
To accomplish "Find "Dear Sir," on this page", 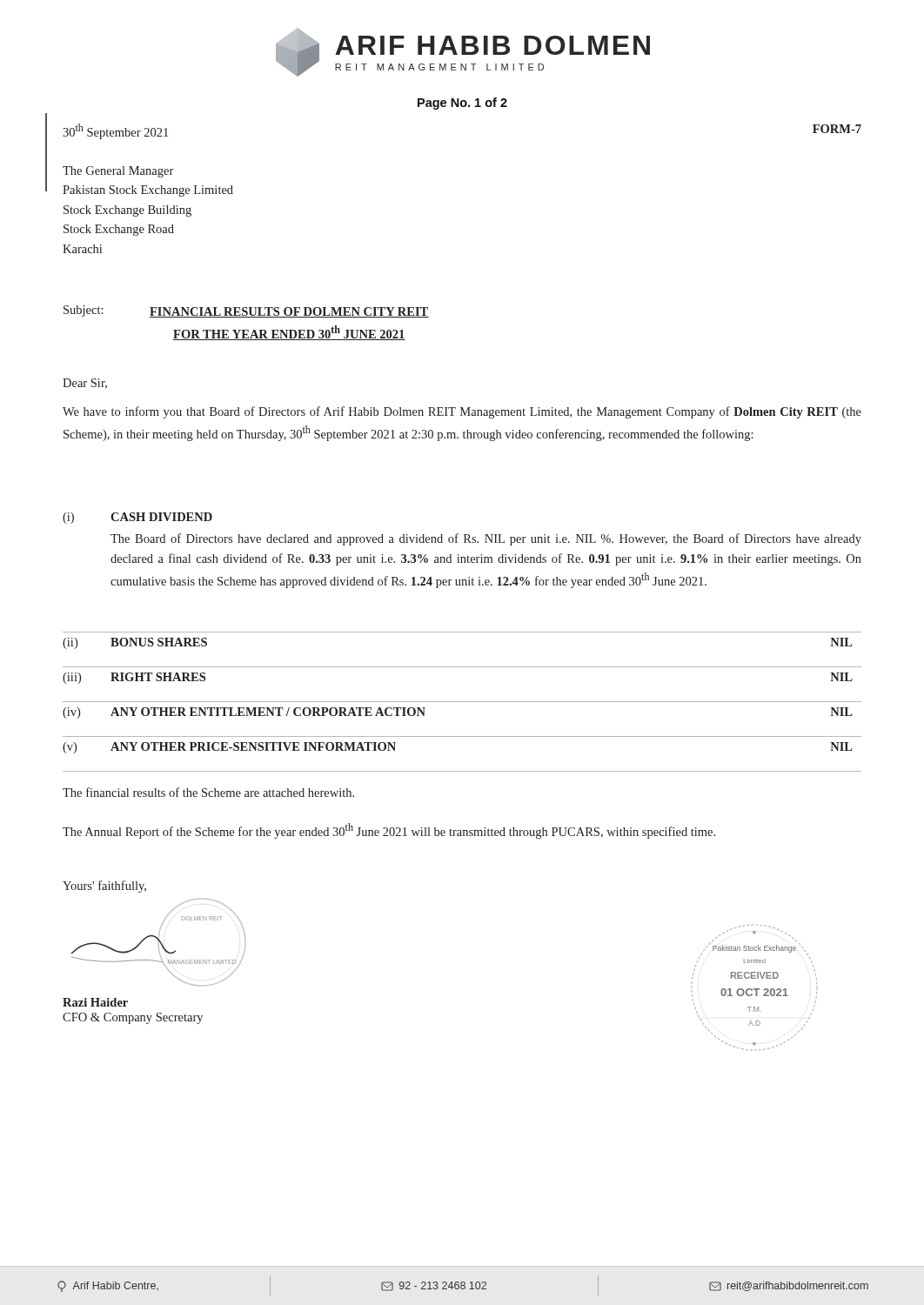I will (85, 383).
